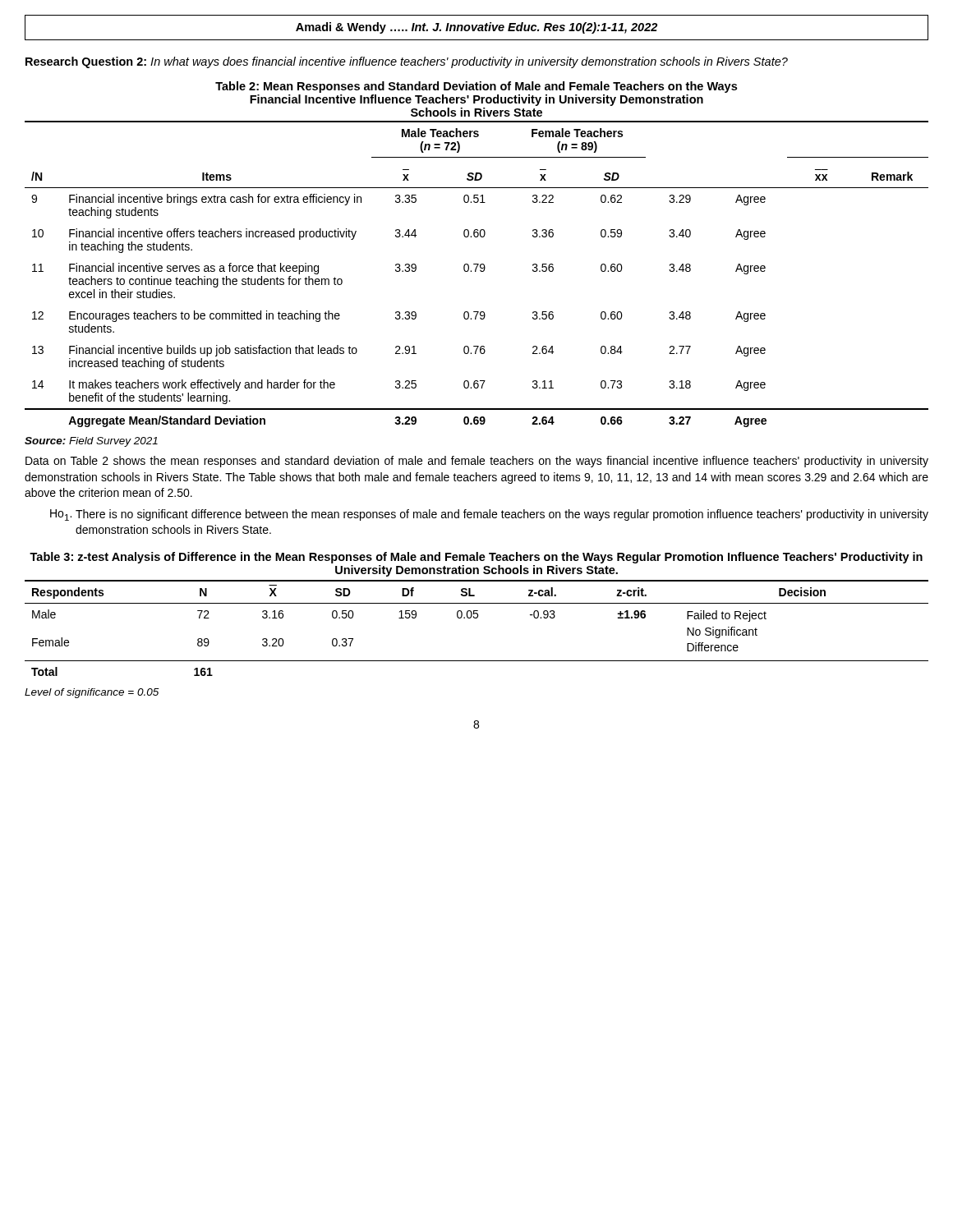Locate the text "Source: Field Survey 2021"
The height and width of the screenshot is (1232, 953).
pyautogui.click(x=92, y=441)
